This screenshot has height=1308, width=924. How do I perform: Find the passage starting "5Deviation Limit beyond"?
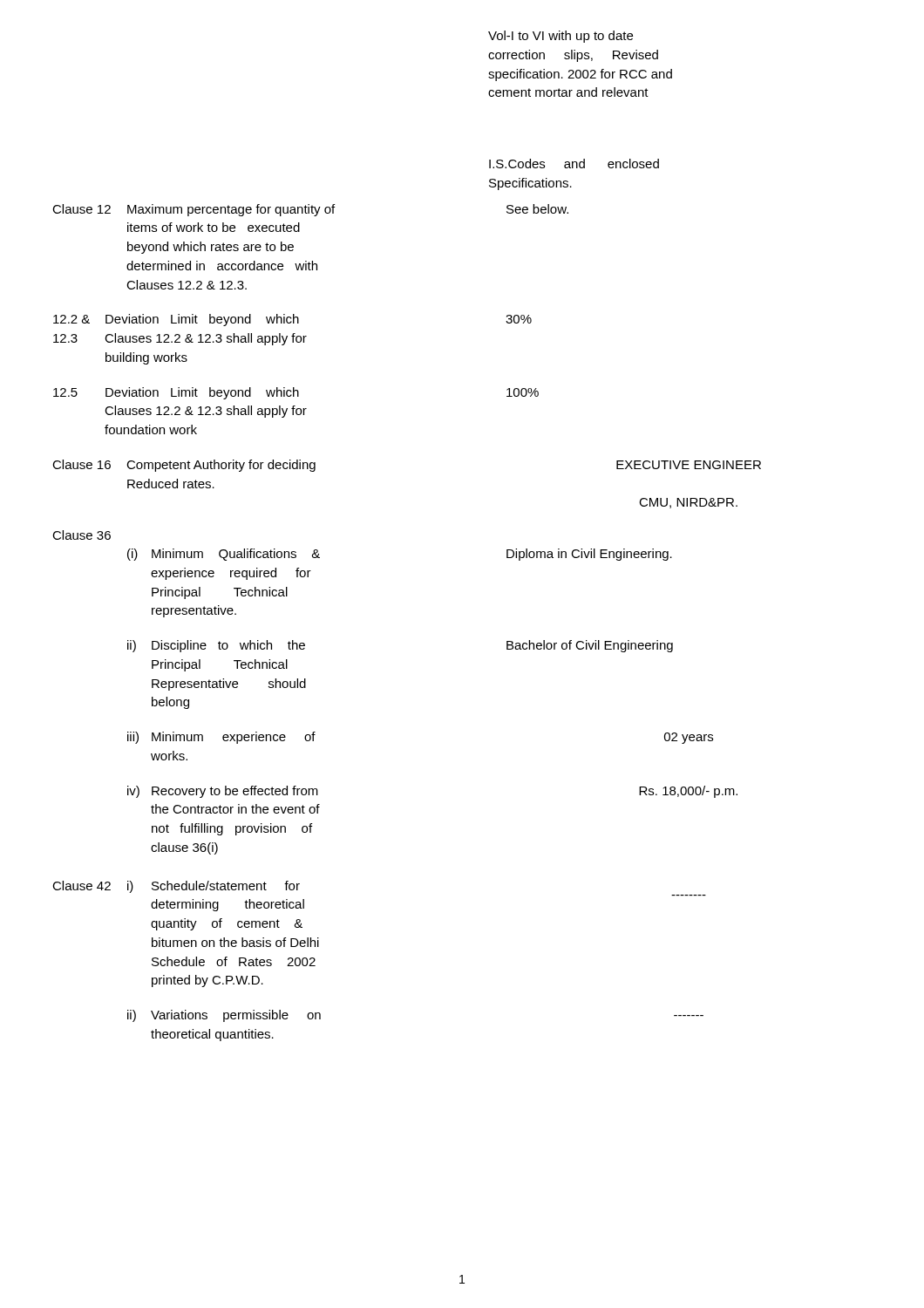[x=259, y=411]
